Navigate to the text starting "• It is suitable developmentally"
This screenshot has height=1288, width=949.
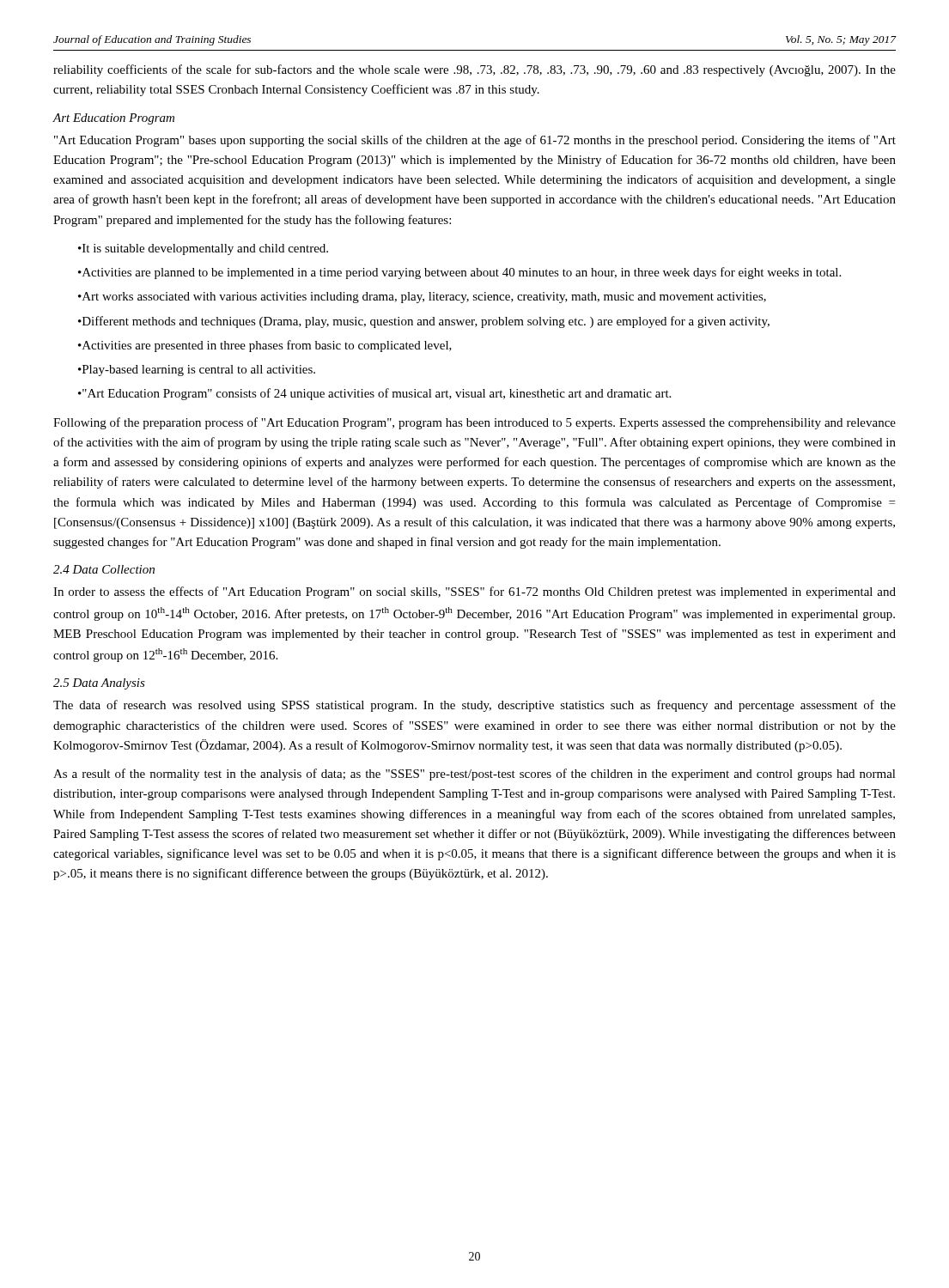[x=203, y=249]
